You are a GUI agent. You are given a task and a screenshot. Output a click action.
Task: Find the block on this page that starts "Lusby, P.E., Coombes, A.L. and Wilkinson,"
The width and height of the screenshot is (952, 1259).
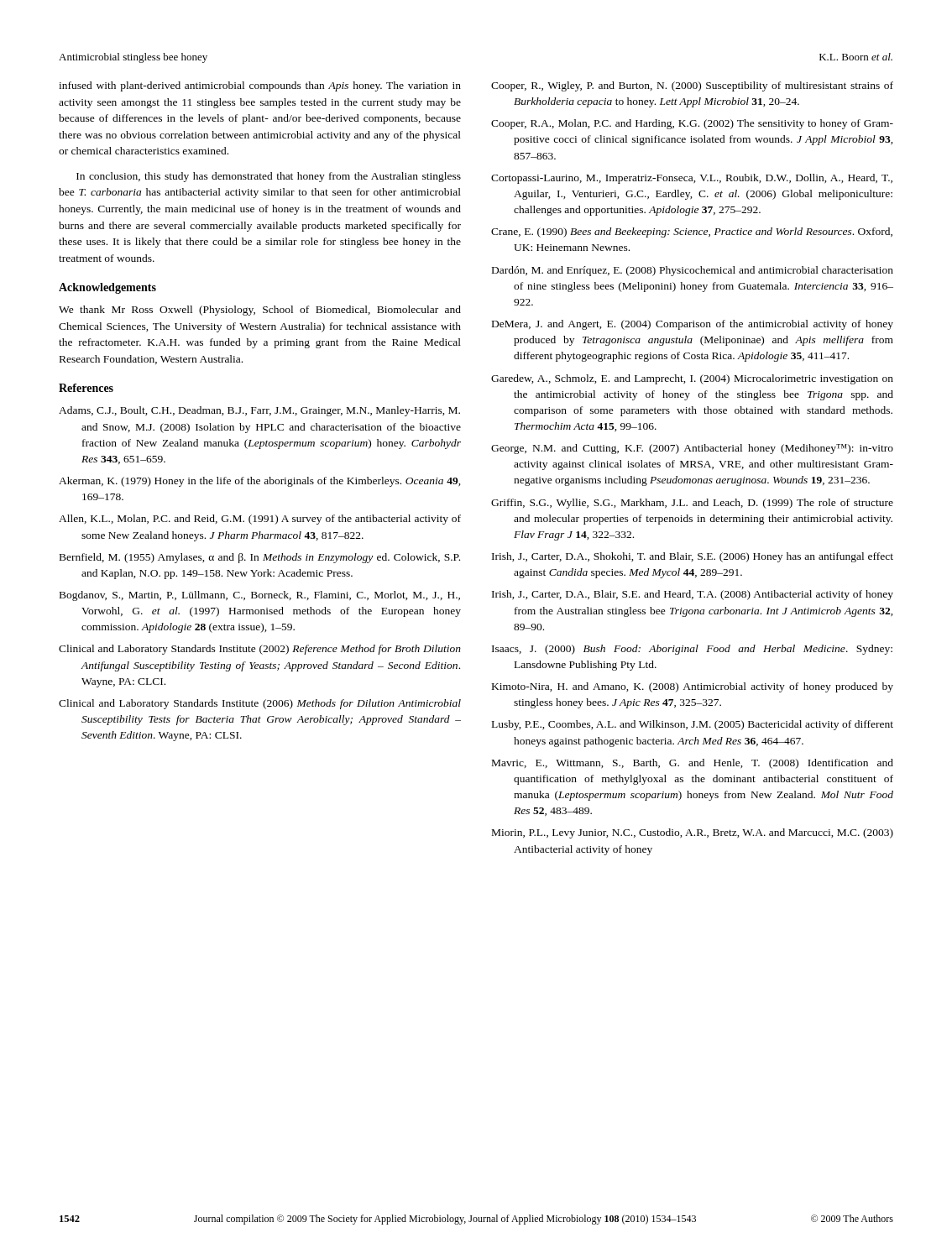tap(692, 732)
